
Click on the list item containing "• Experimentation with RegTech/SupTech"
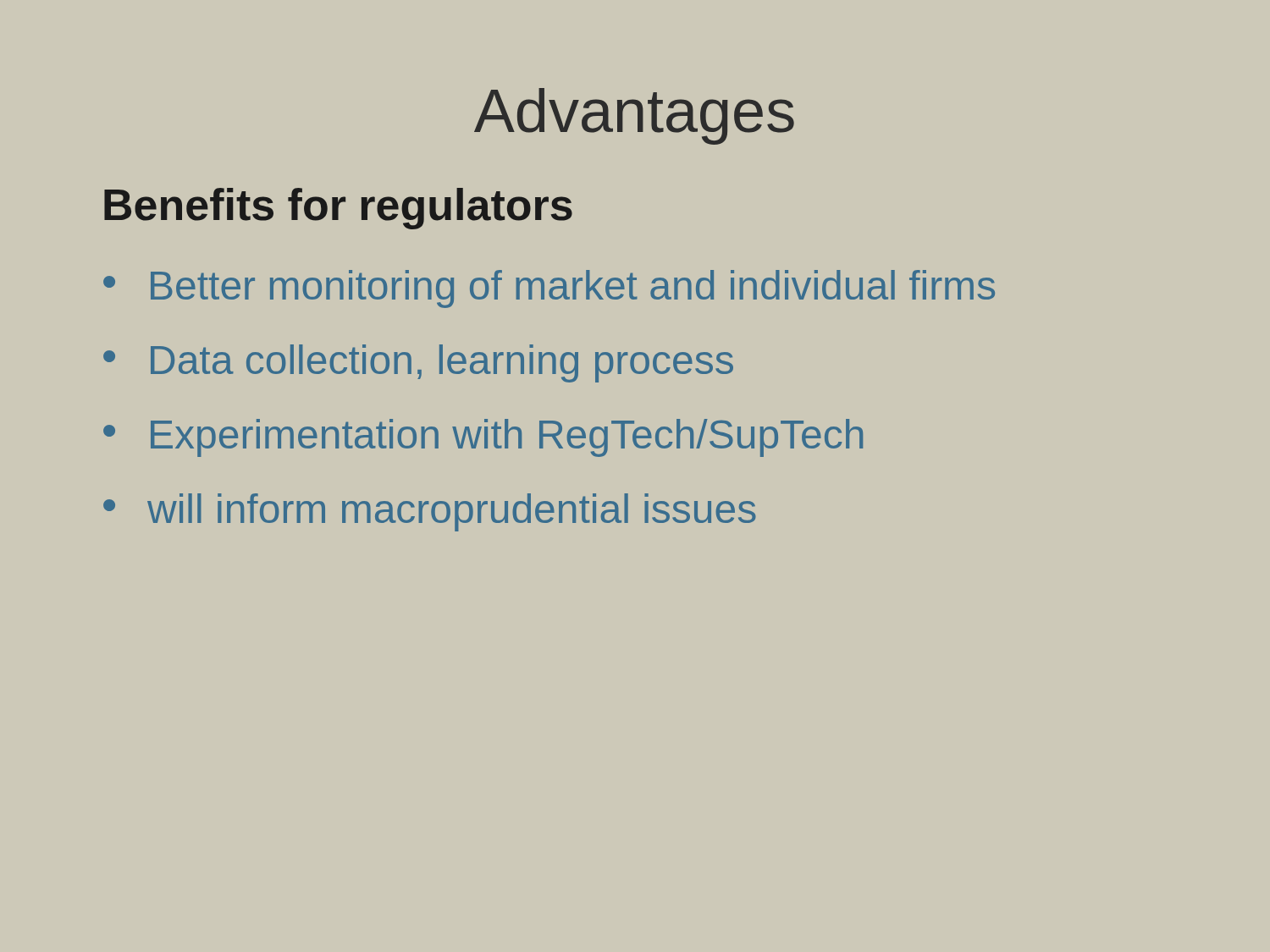[484, 435]
